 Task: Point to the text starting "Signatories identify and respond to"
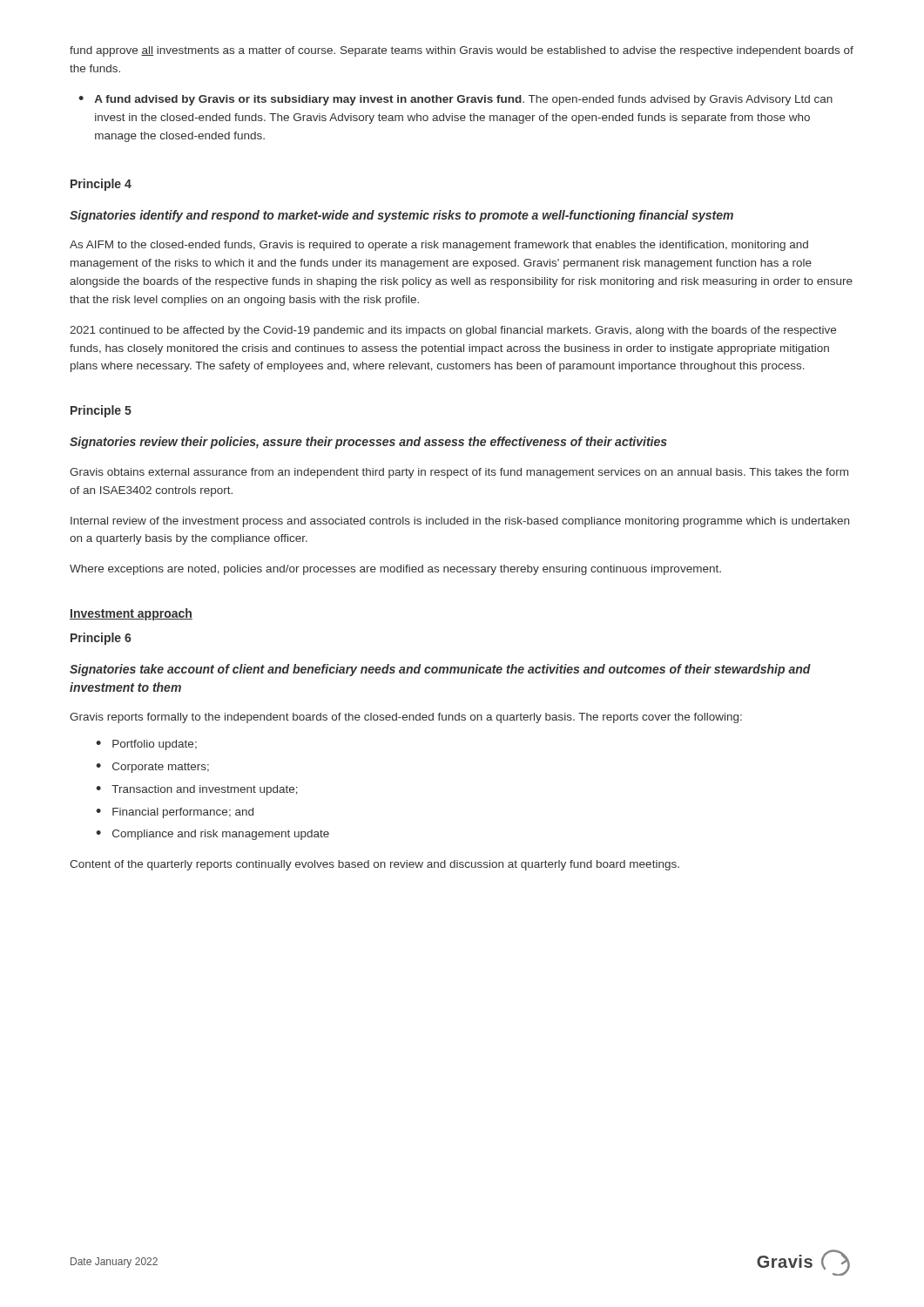pos(402,215)
